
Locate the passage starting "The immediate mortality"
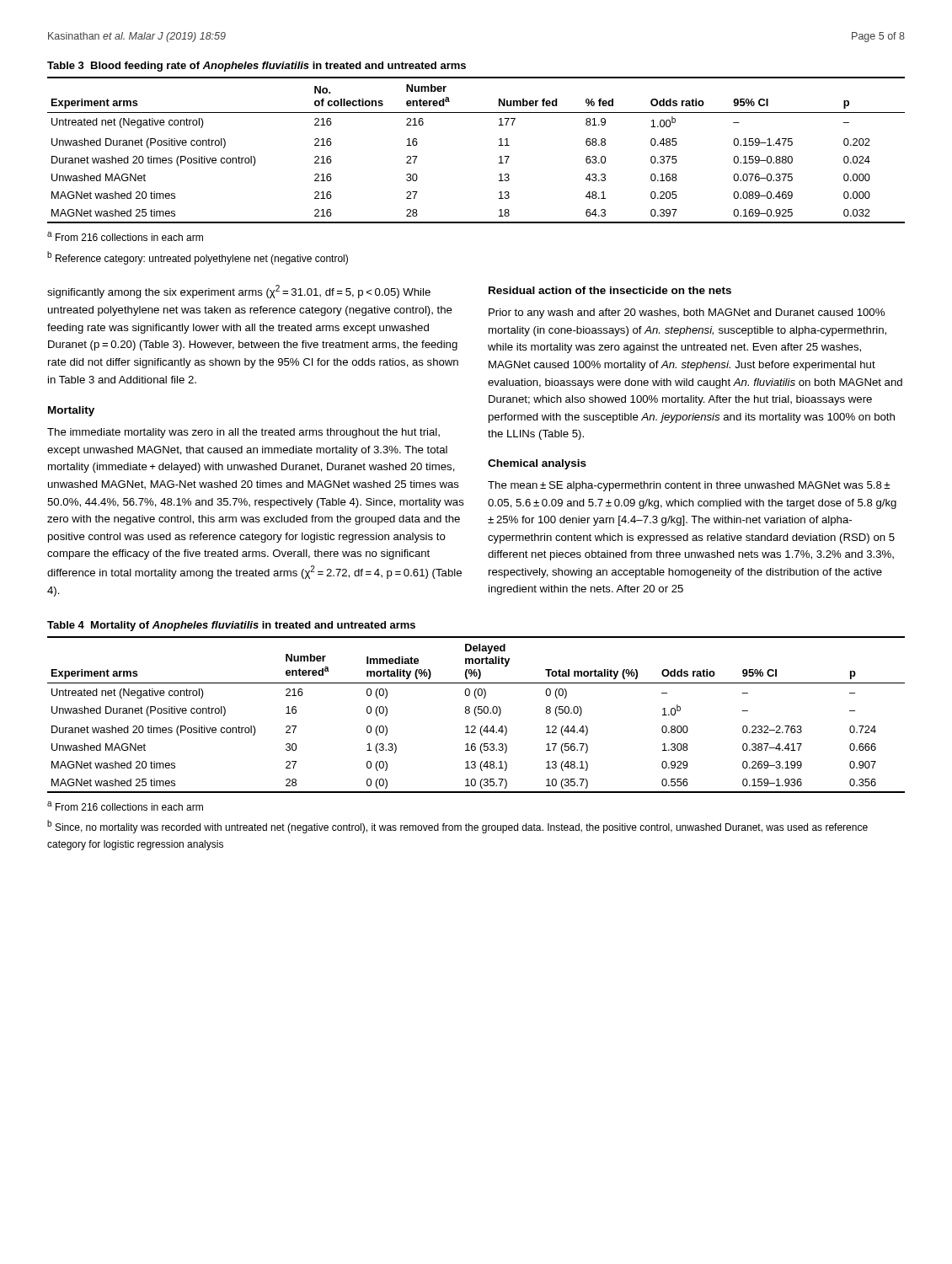point(256,511)
